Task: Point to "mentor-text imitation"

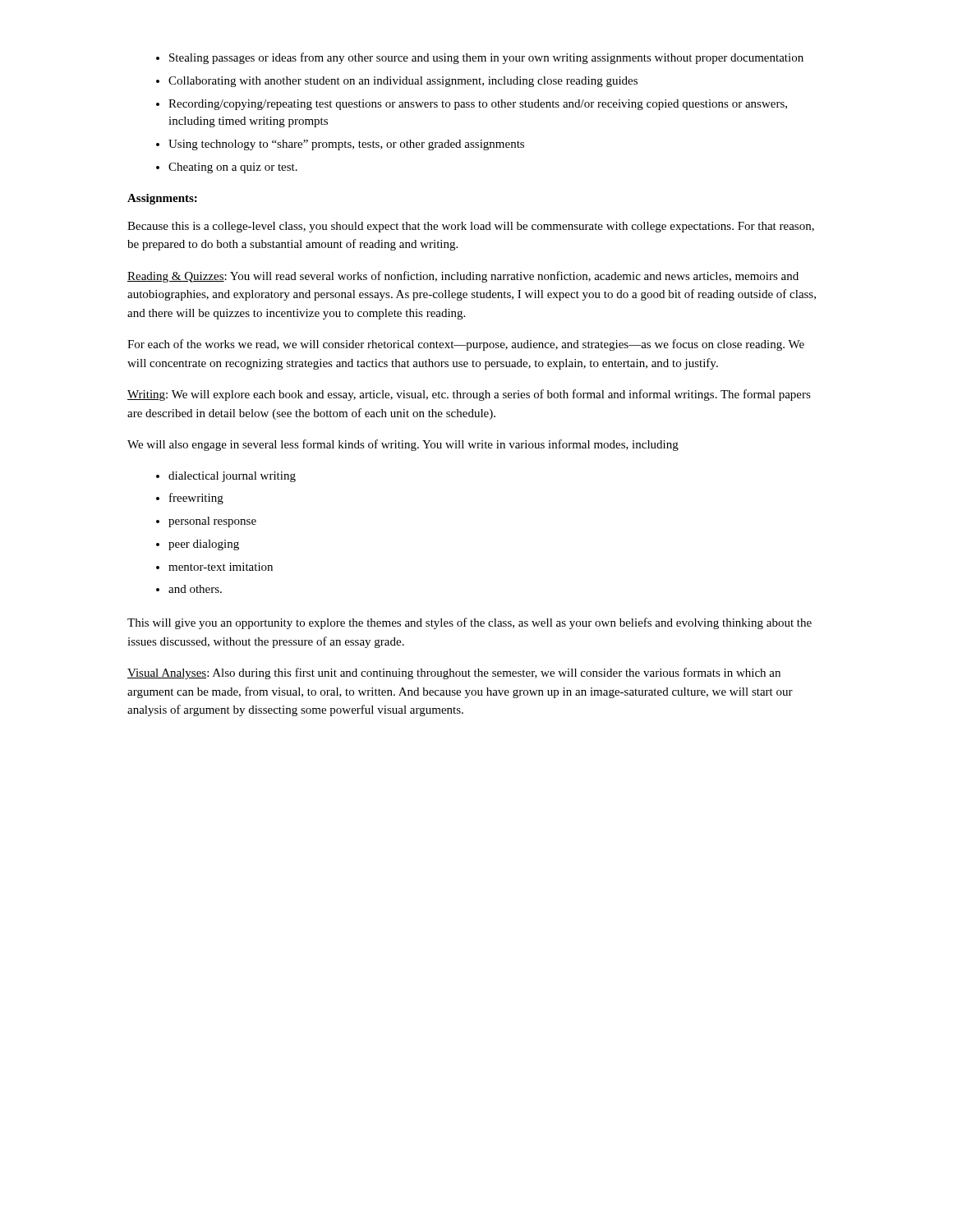Action: coord(221,566)
